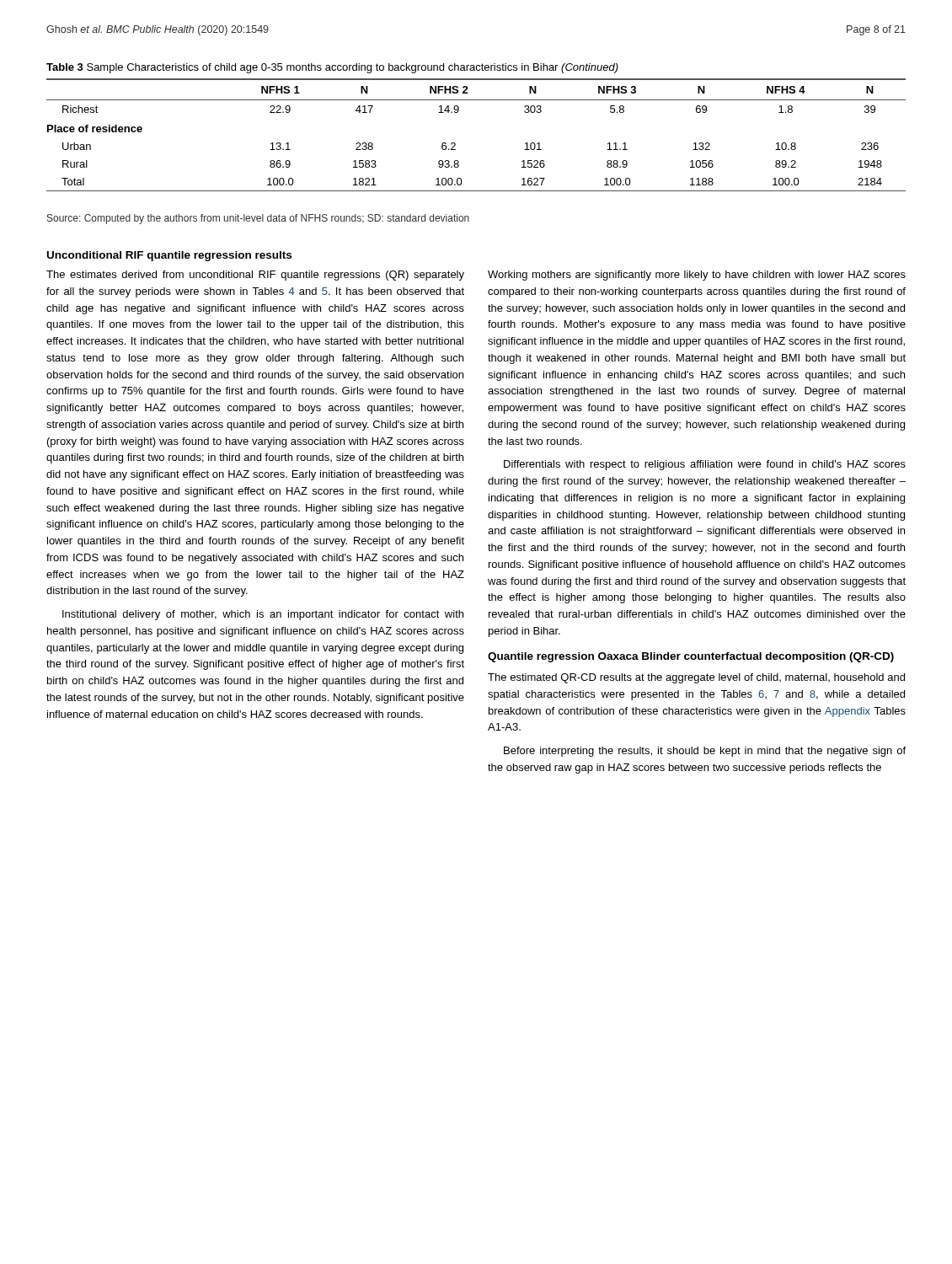Click the caption that begins "Table 3 Sample Characteristics of"
952x1264 pixels.
[332, 67]
